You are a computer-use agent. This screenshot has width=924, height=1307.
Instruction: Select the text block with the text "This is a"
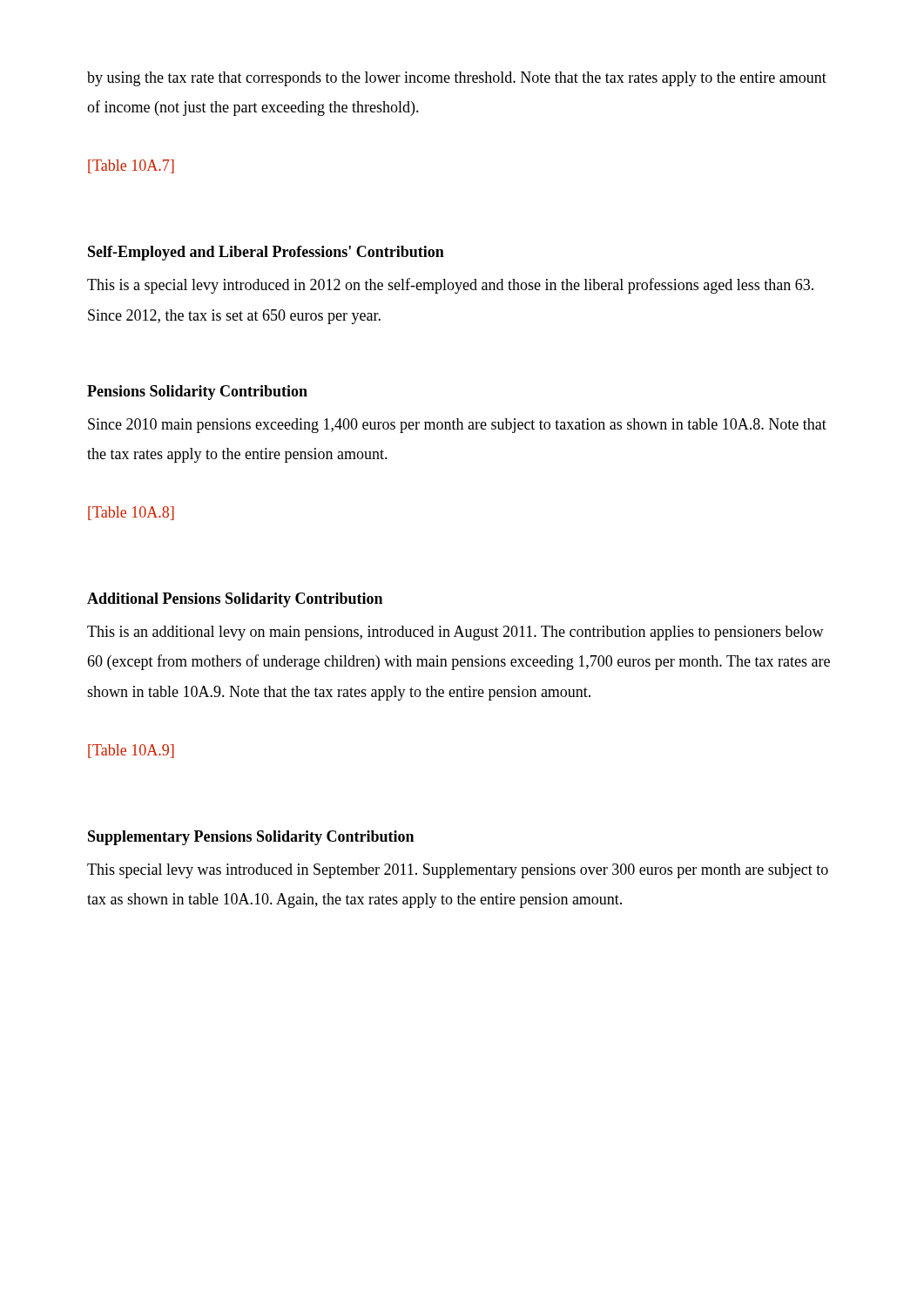coord(451,300)
